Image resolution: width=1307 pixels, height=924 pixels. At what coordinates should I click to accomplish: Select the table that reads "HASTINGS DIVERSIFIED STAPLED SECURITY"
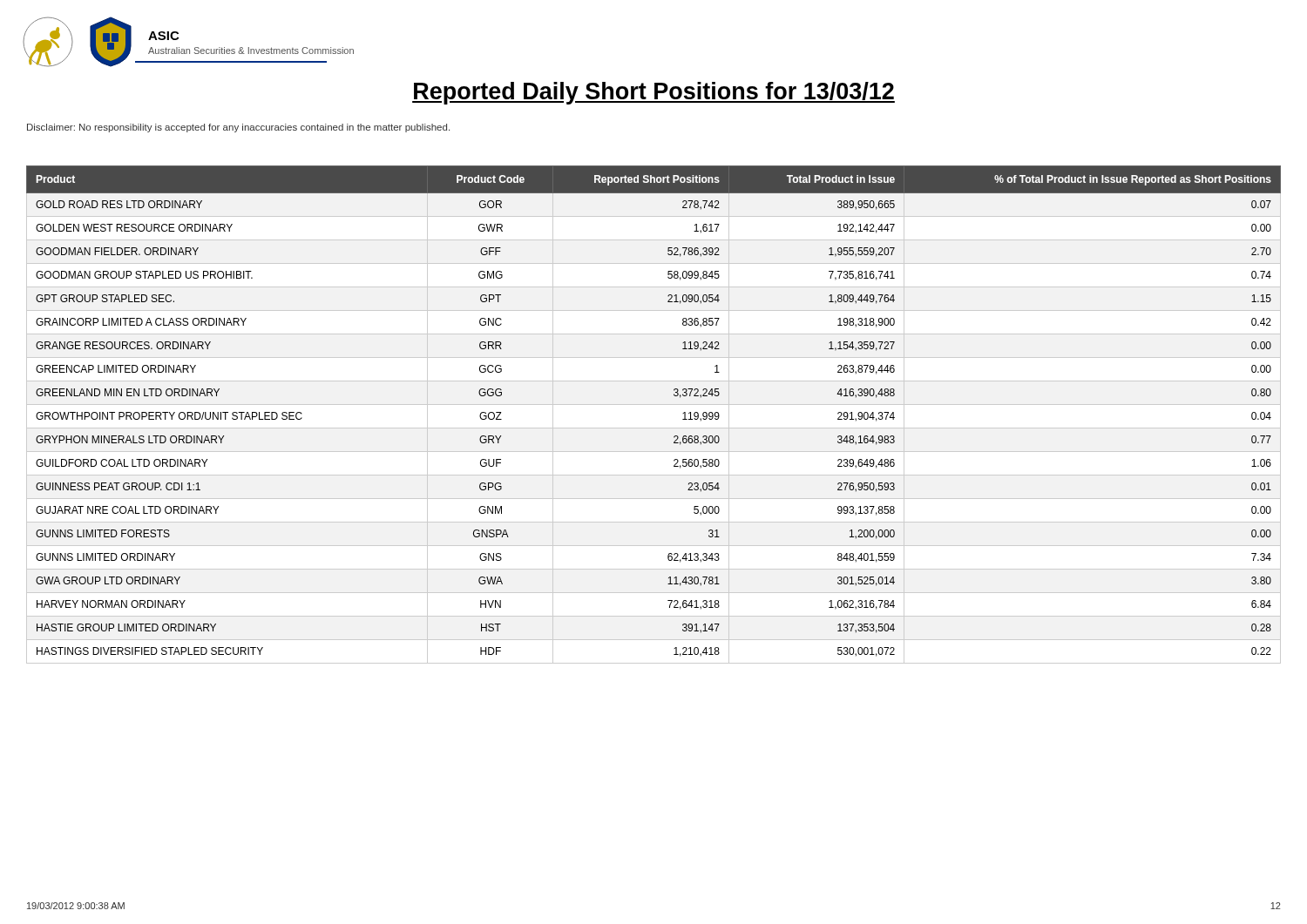(654, 415)
